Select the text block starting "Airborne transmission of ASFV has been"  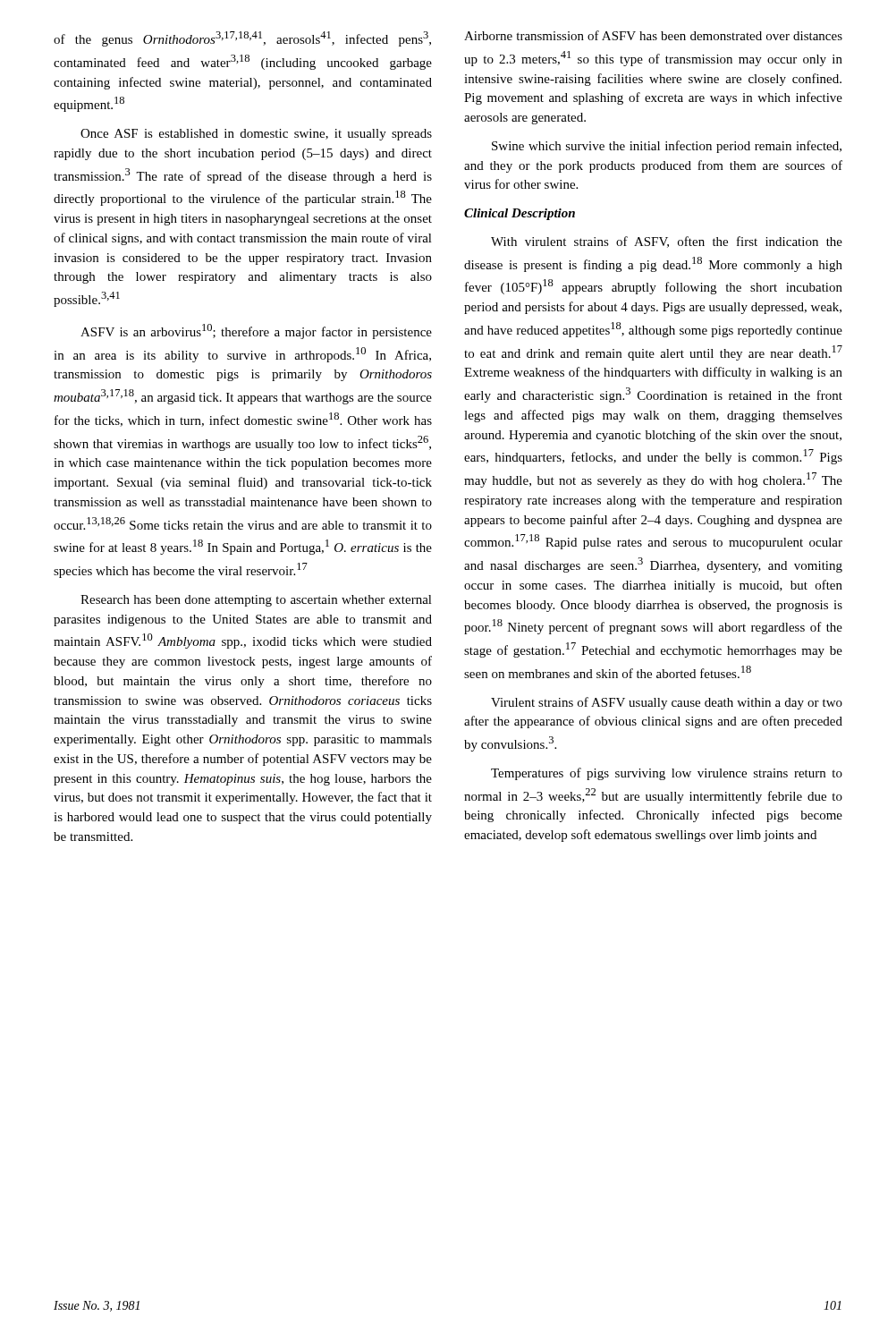[x=653, y=111]
